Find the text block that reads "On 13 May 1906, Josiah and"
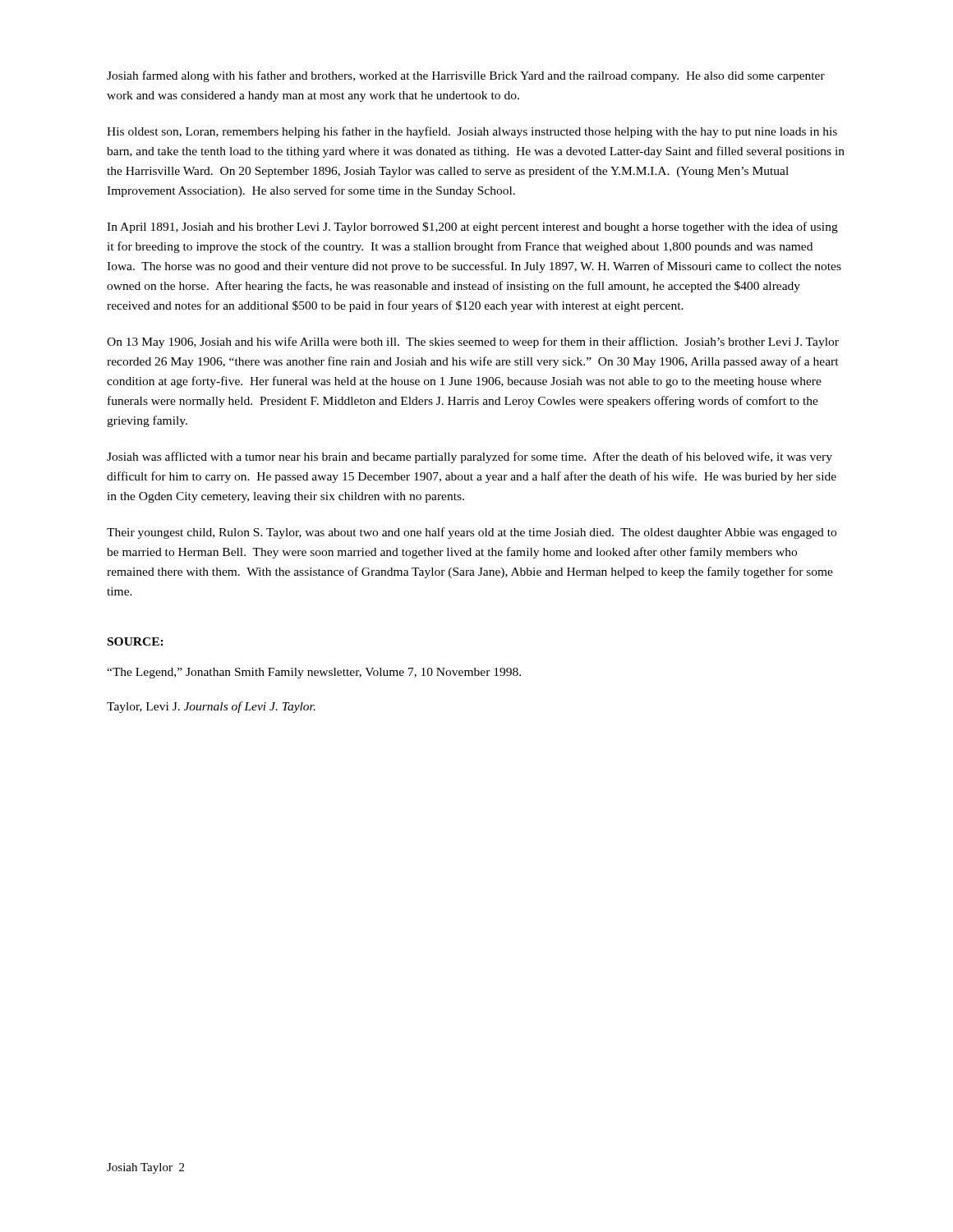Screen dimensions: 1232x953 coord(473,381)
